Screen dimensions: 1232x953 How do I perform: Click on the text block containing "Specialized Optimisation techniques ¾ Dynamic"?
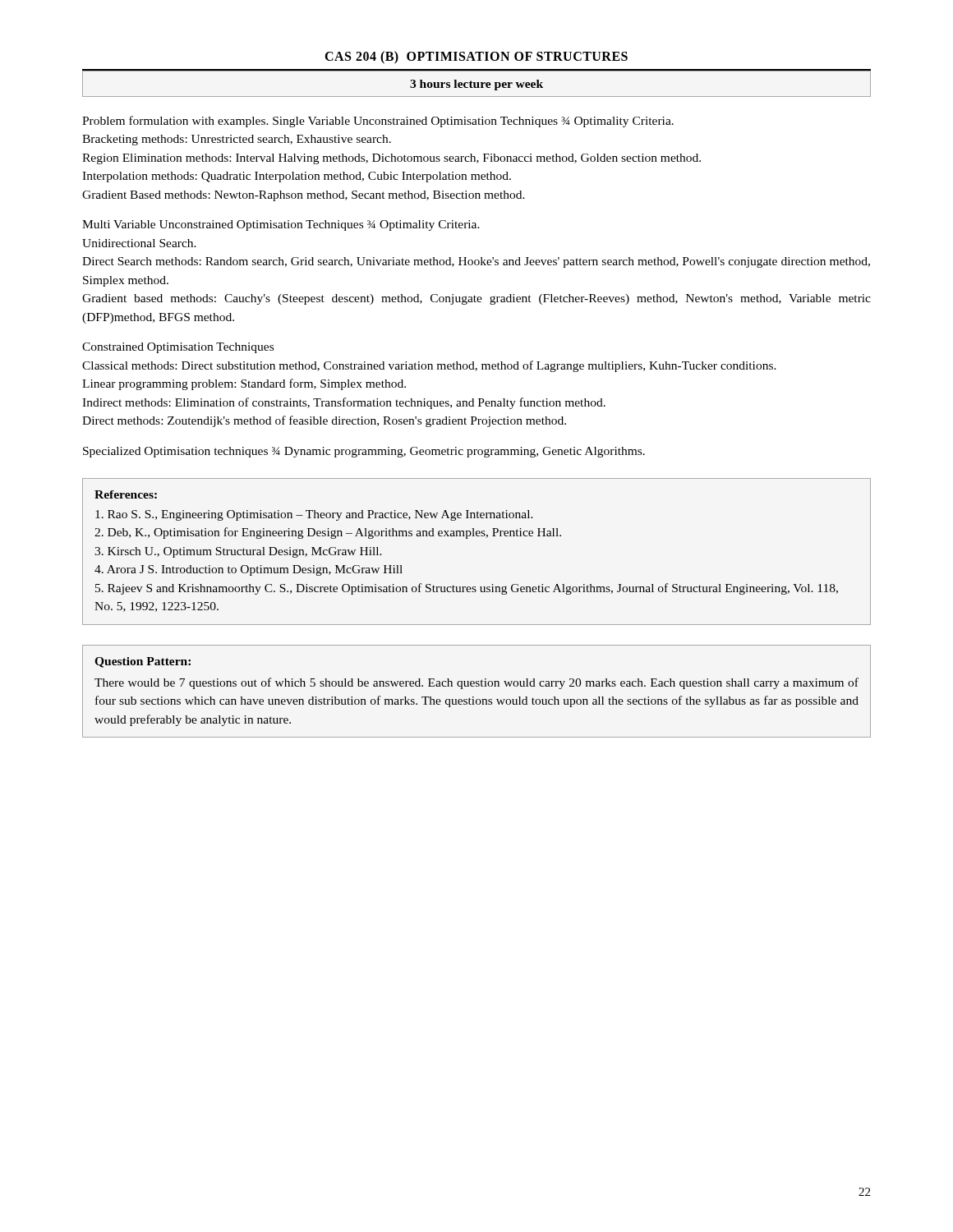pyautogui.click(x=364, y=450)
